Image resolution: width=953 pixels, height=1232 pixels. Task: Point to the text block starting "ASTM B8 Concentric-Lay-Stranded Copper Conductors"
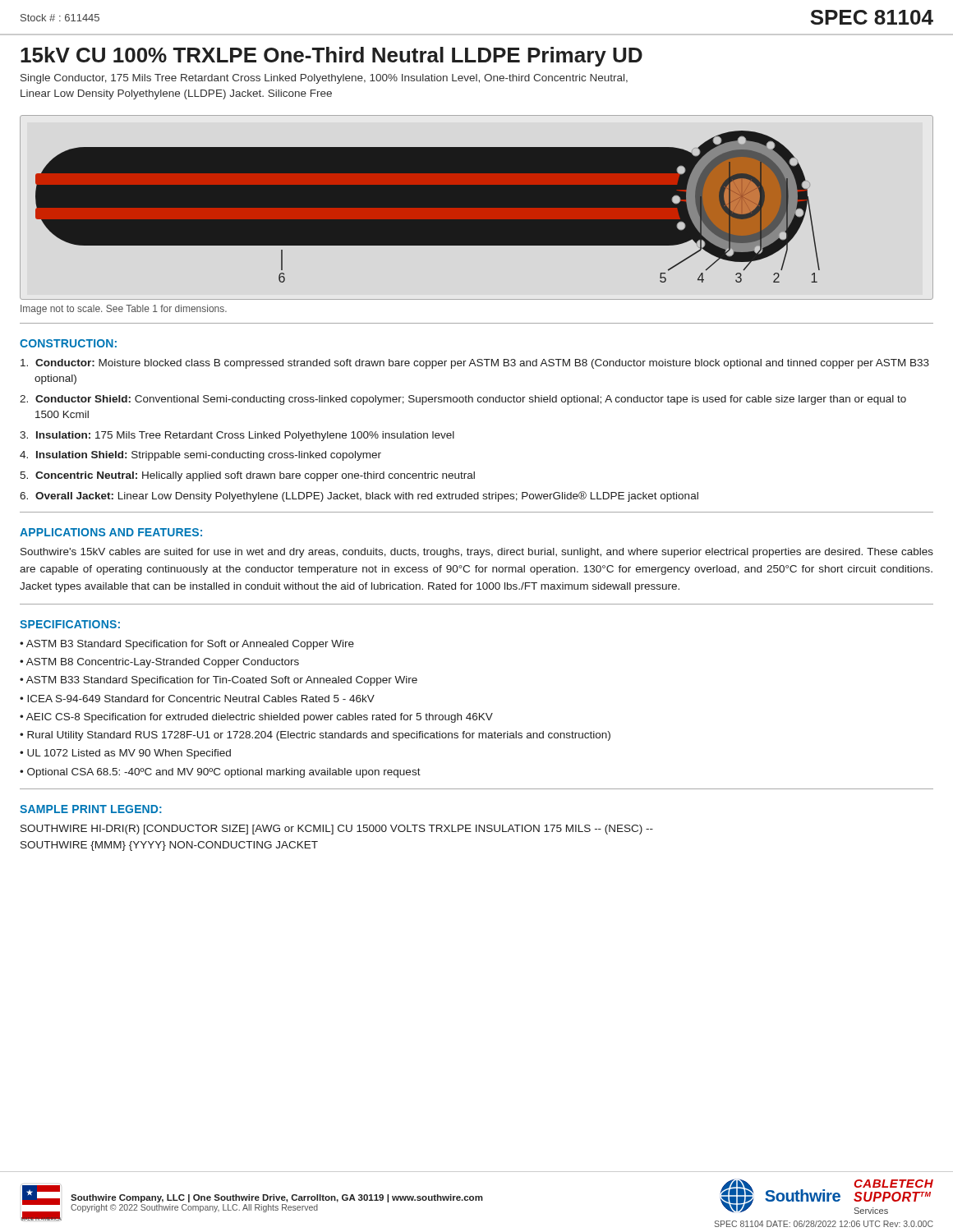(163, 662)
